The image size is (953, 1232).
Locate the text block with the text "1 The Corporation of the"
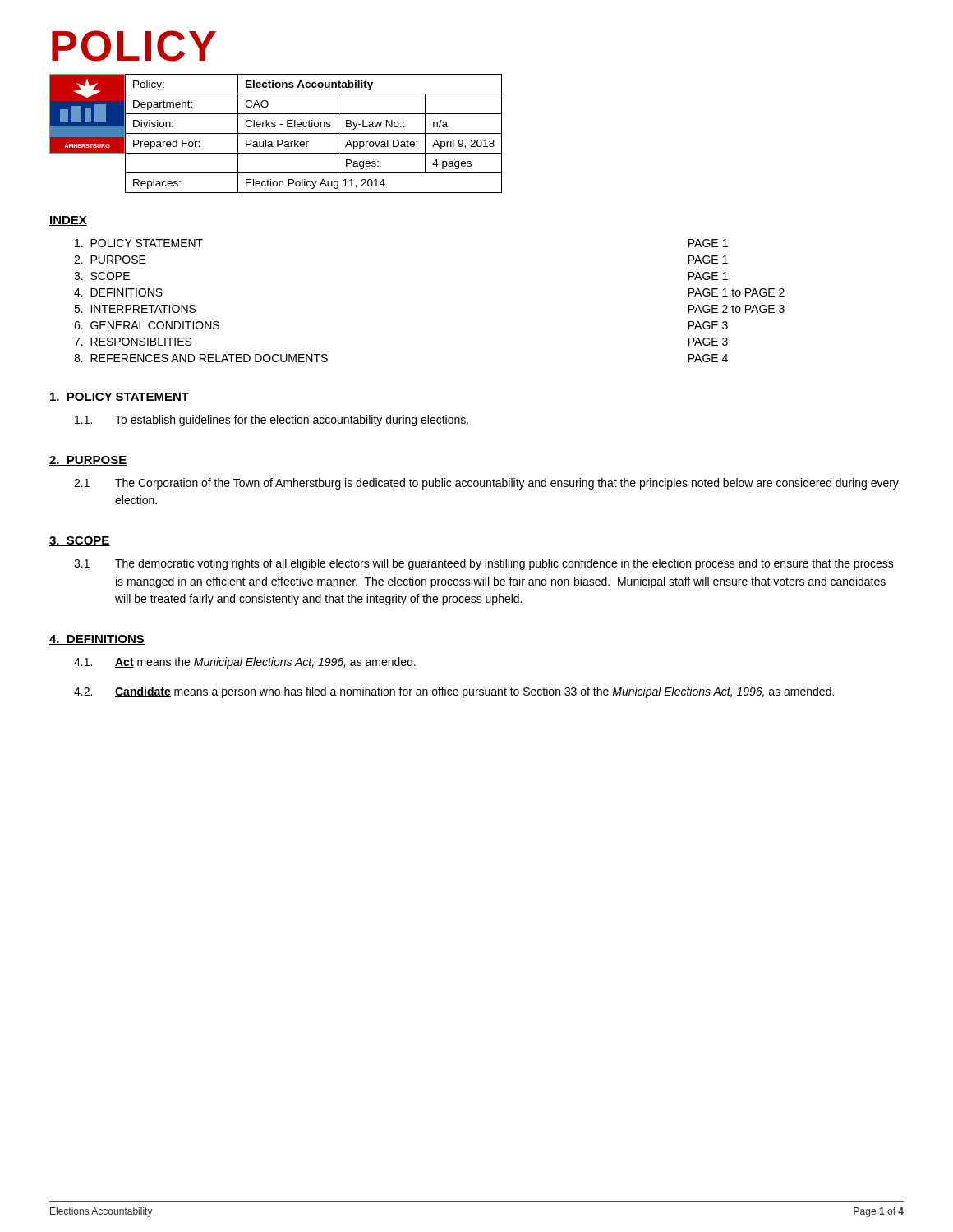489,492
